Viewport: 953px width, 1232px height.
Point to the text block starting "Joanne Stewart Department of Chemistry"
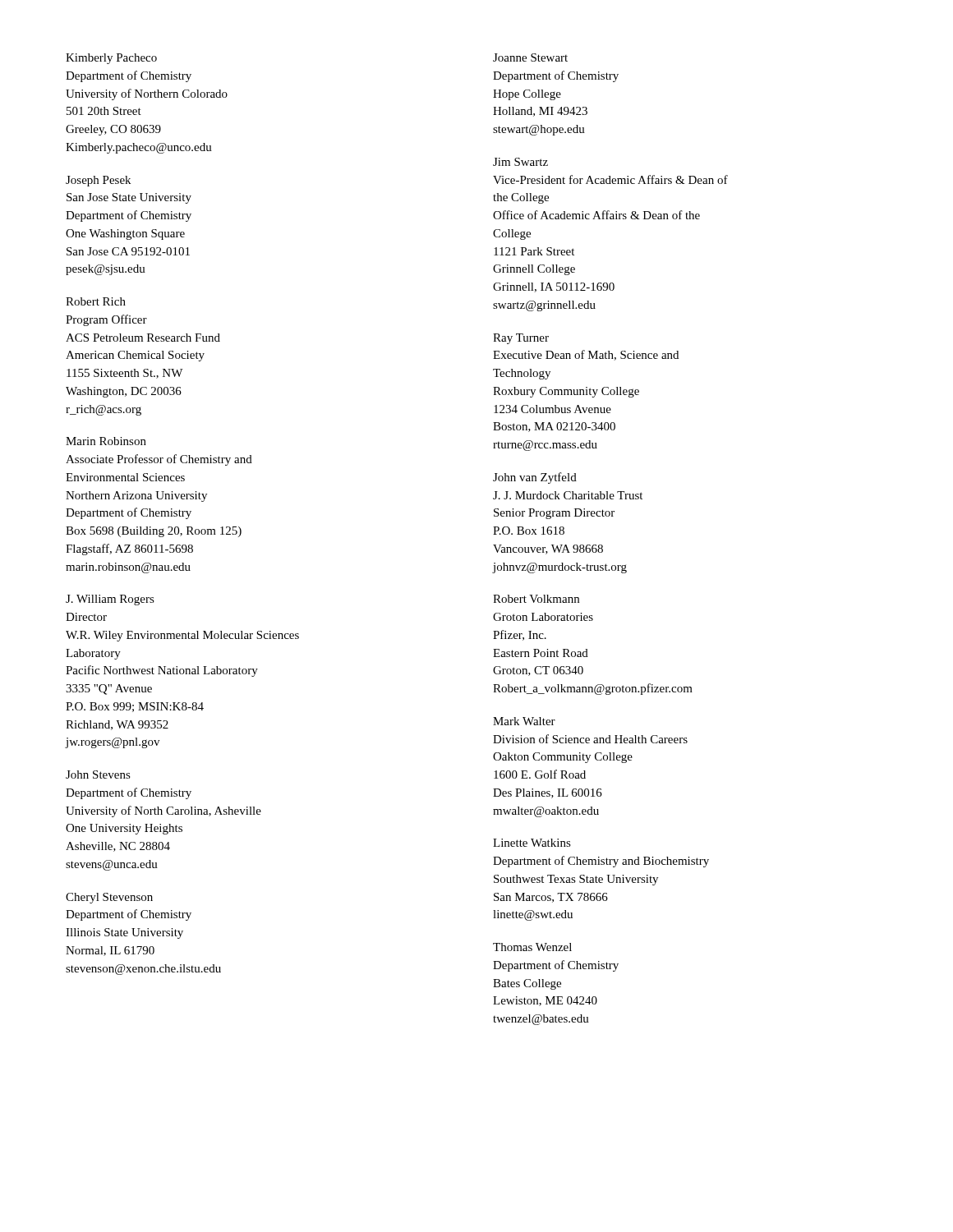coord(530,57)
